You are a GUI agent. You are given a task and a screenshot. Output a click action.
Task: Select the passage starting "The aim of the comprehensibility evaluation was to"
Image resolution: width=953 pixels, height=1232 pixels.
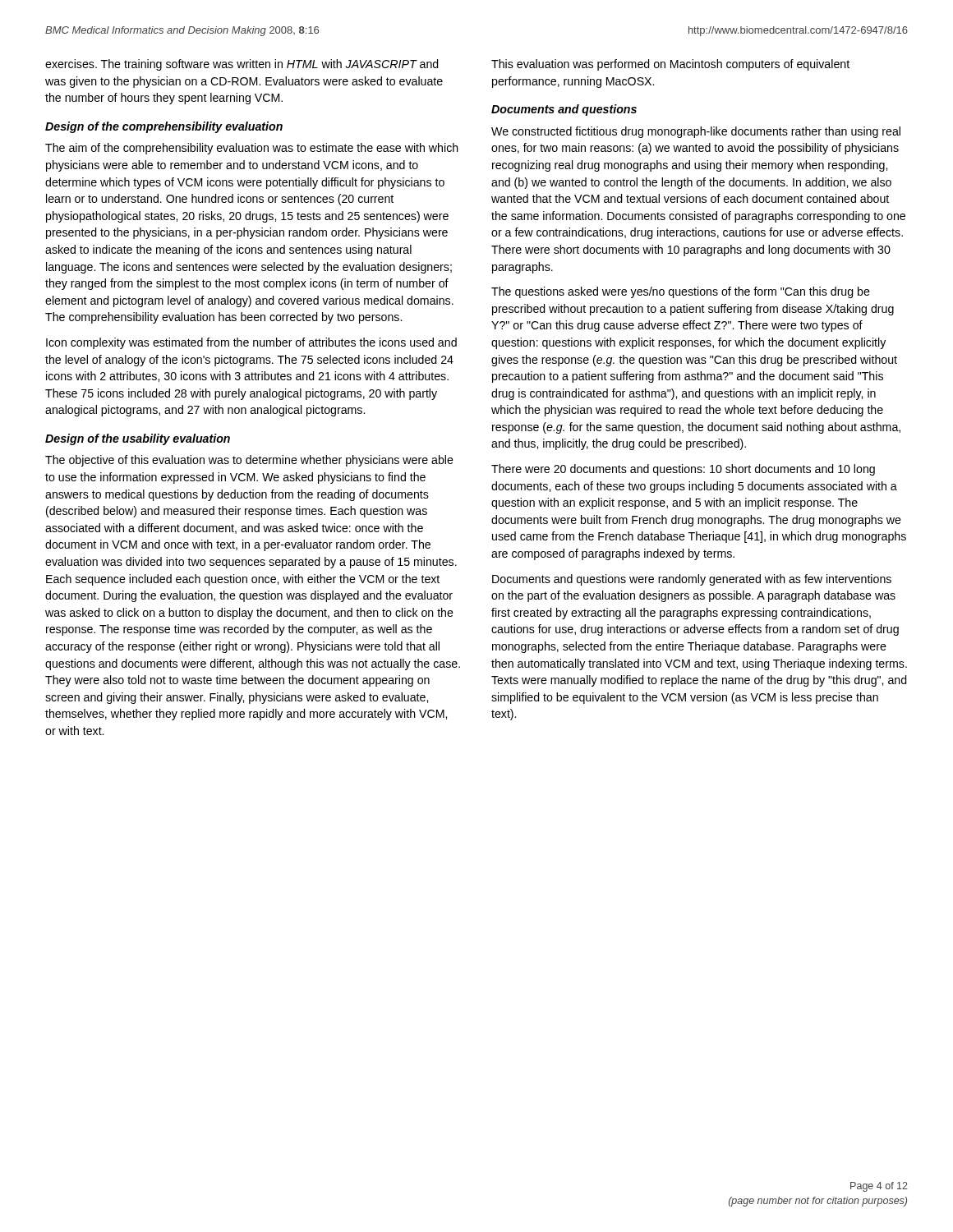coord(253,233)
